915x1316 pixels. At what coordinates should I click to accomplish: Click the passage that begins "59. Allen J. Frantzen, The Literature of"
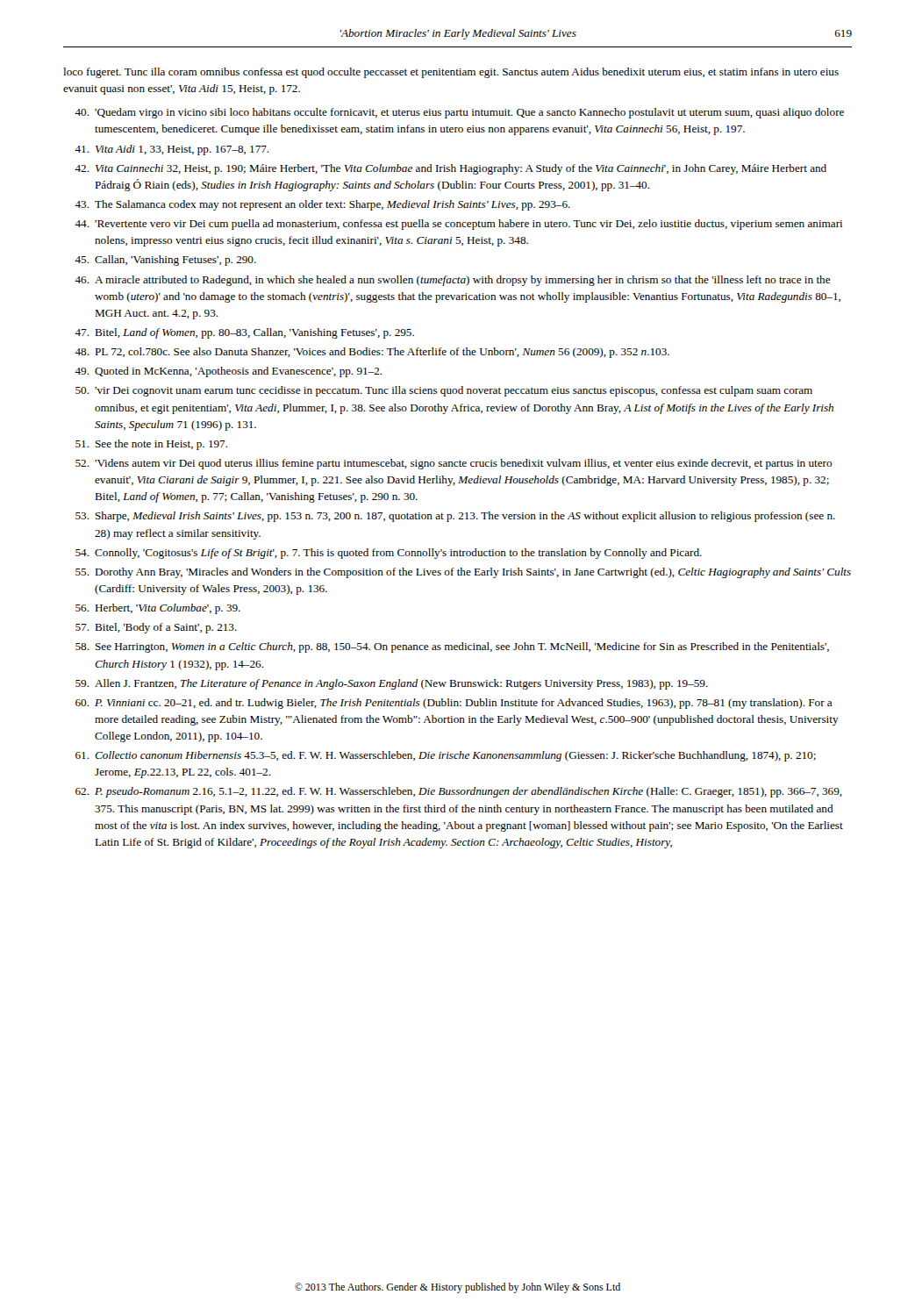(x=458, y=683)
